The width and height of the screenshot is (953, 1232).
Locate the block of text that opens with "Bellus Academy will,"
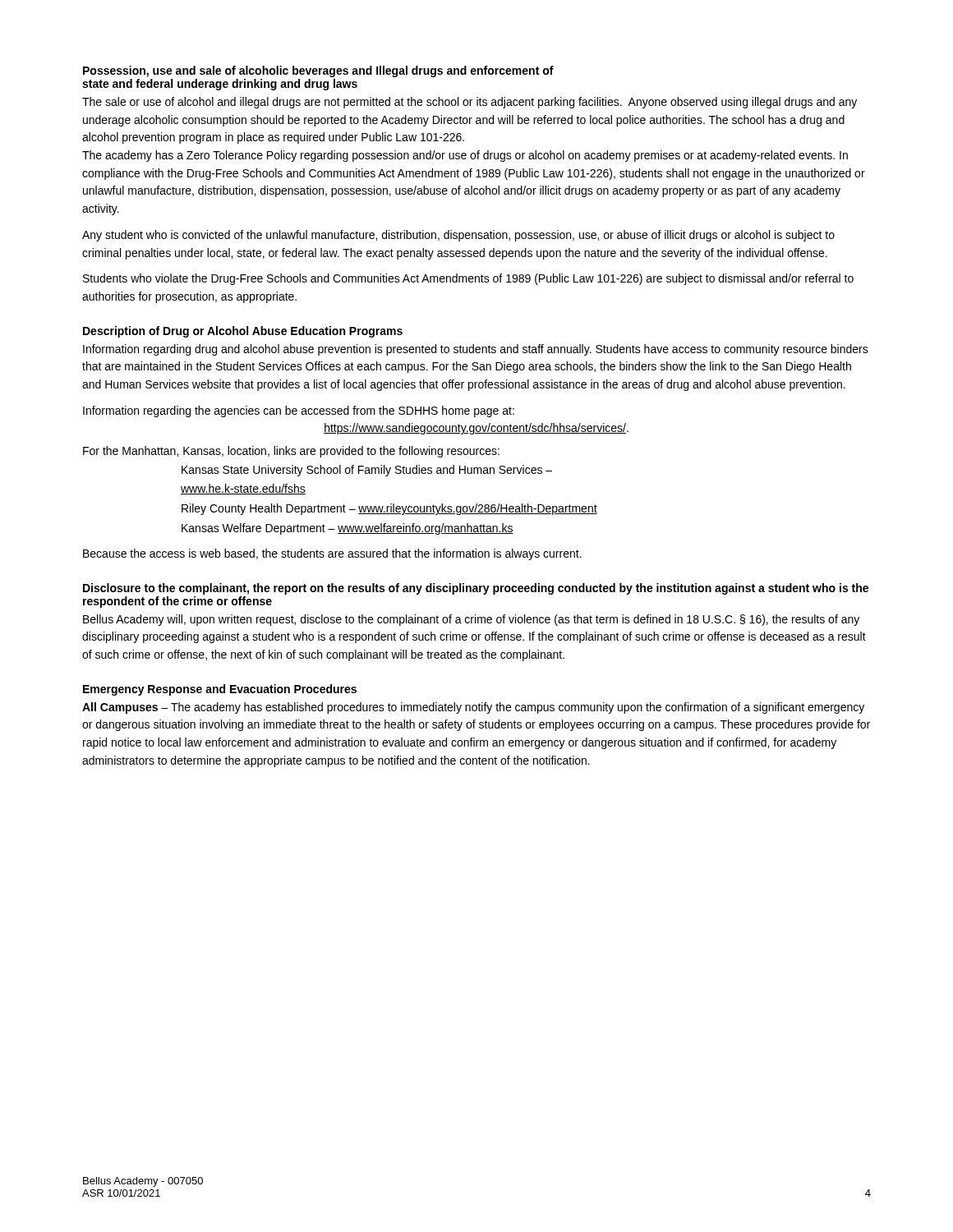(x=474, y=637)
